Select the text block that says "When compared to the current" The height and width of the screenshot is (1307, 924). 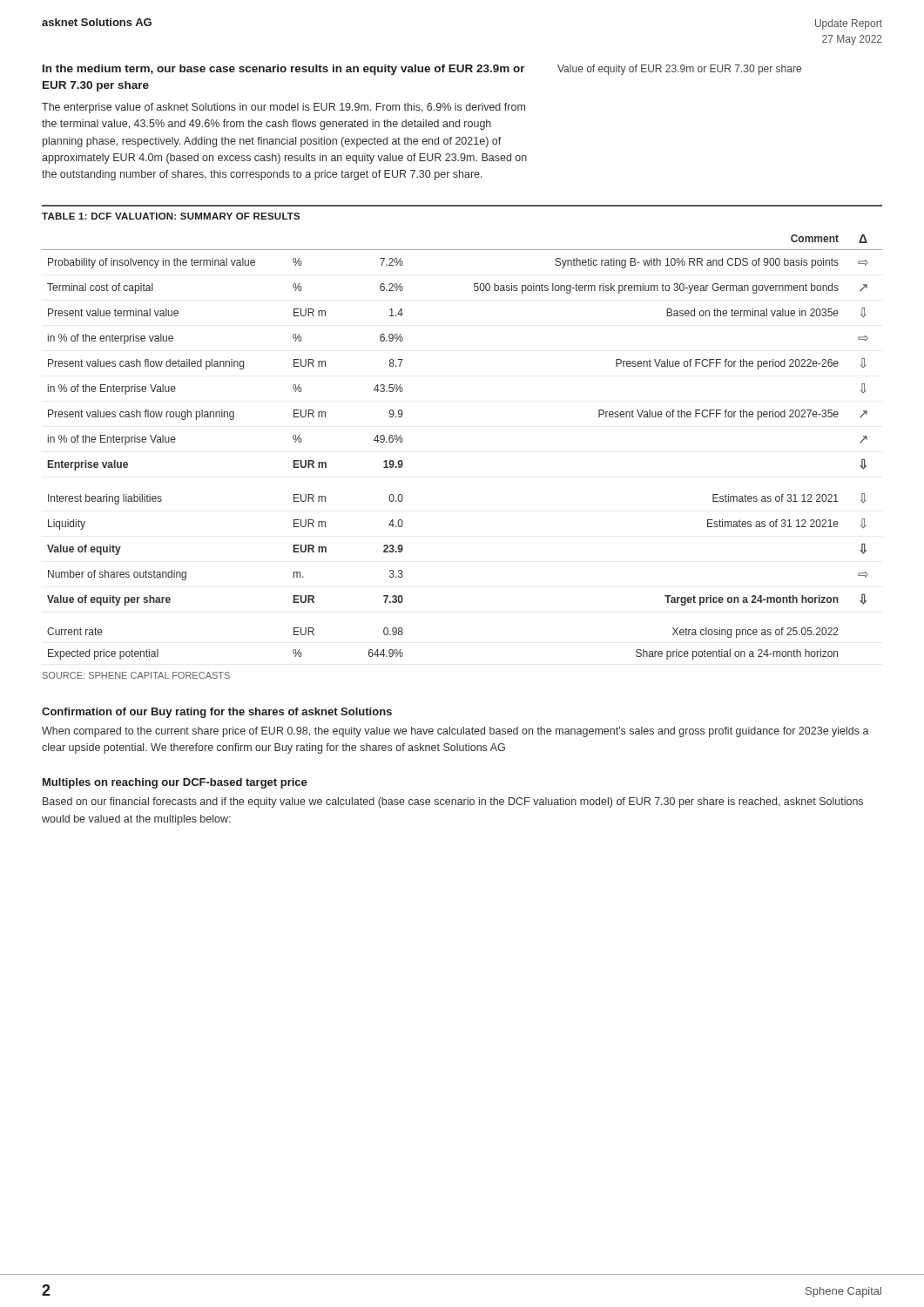coord(455,739)
